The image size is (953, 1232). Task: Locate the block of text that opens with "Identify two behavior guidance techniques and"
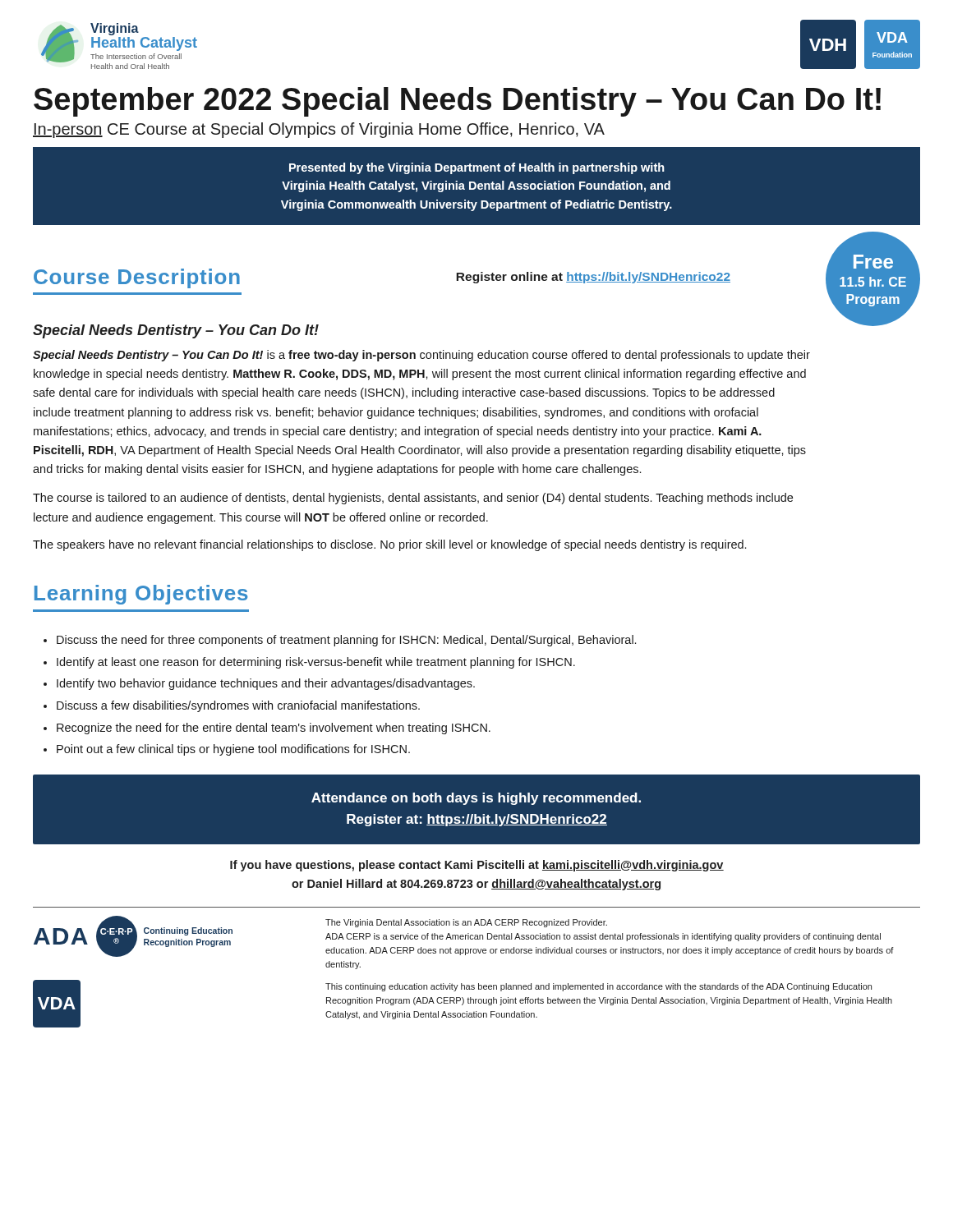(x=266, y=684)
